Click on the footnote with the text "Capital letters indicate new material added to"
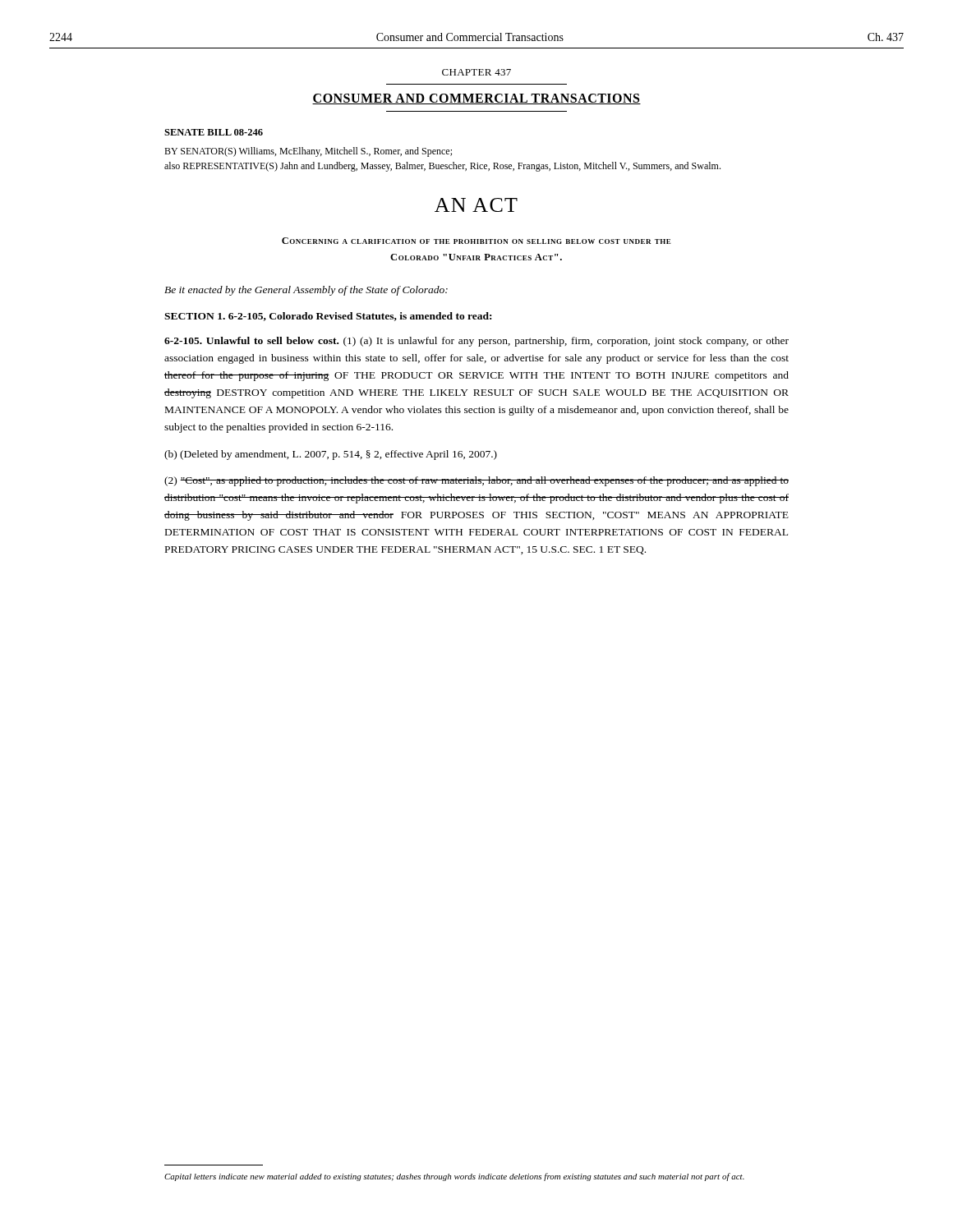This screenshot has width=953, height=1232. point(454,1176)
